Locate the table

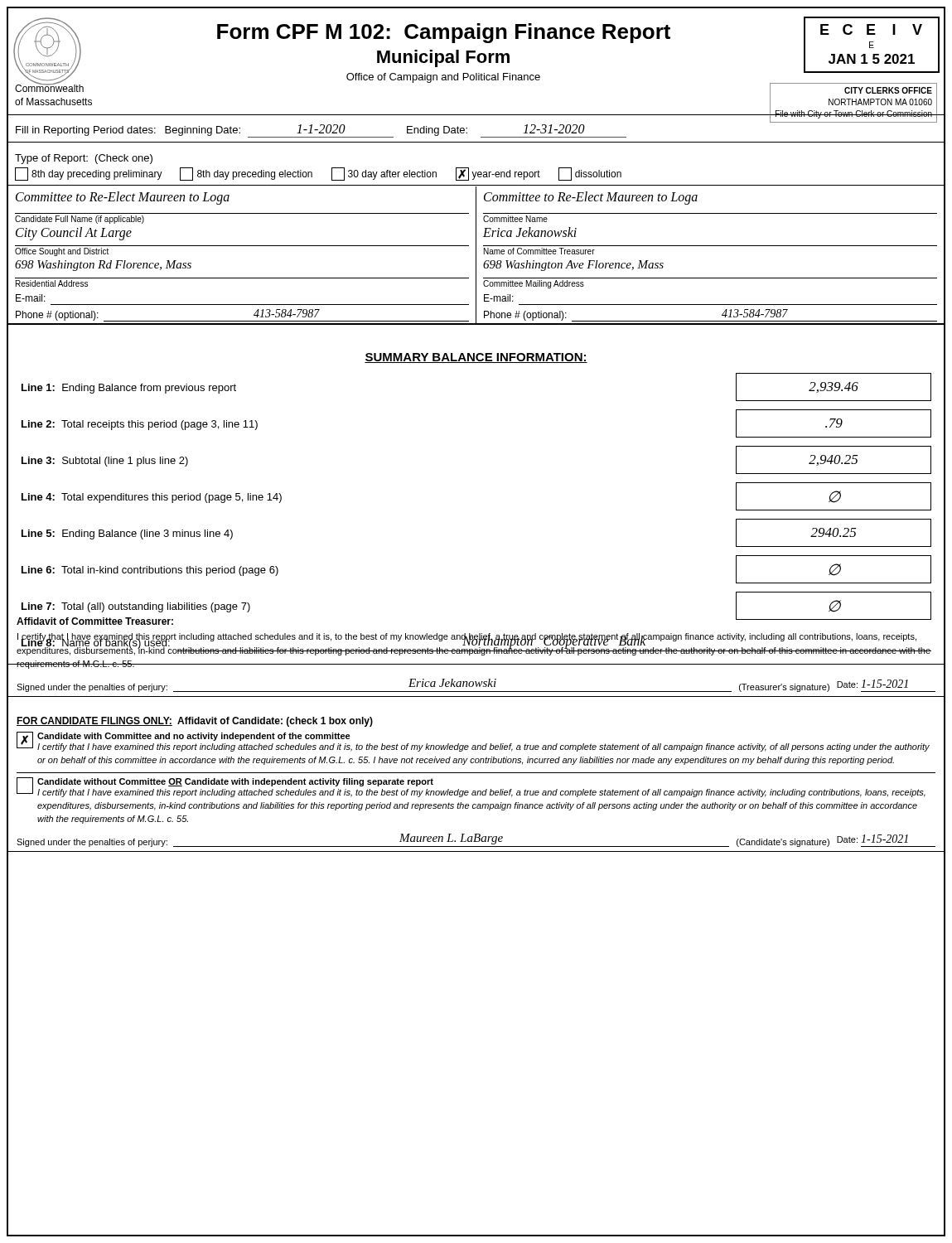(476, 505)
